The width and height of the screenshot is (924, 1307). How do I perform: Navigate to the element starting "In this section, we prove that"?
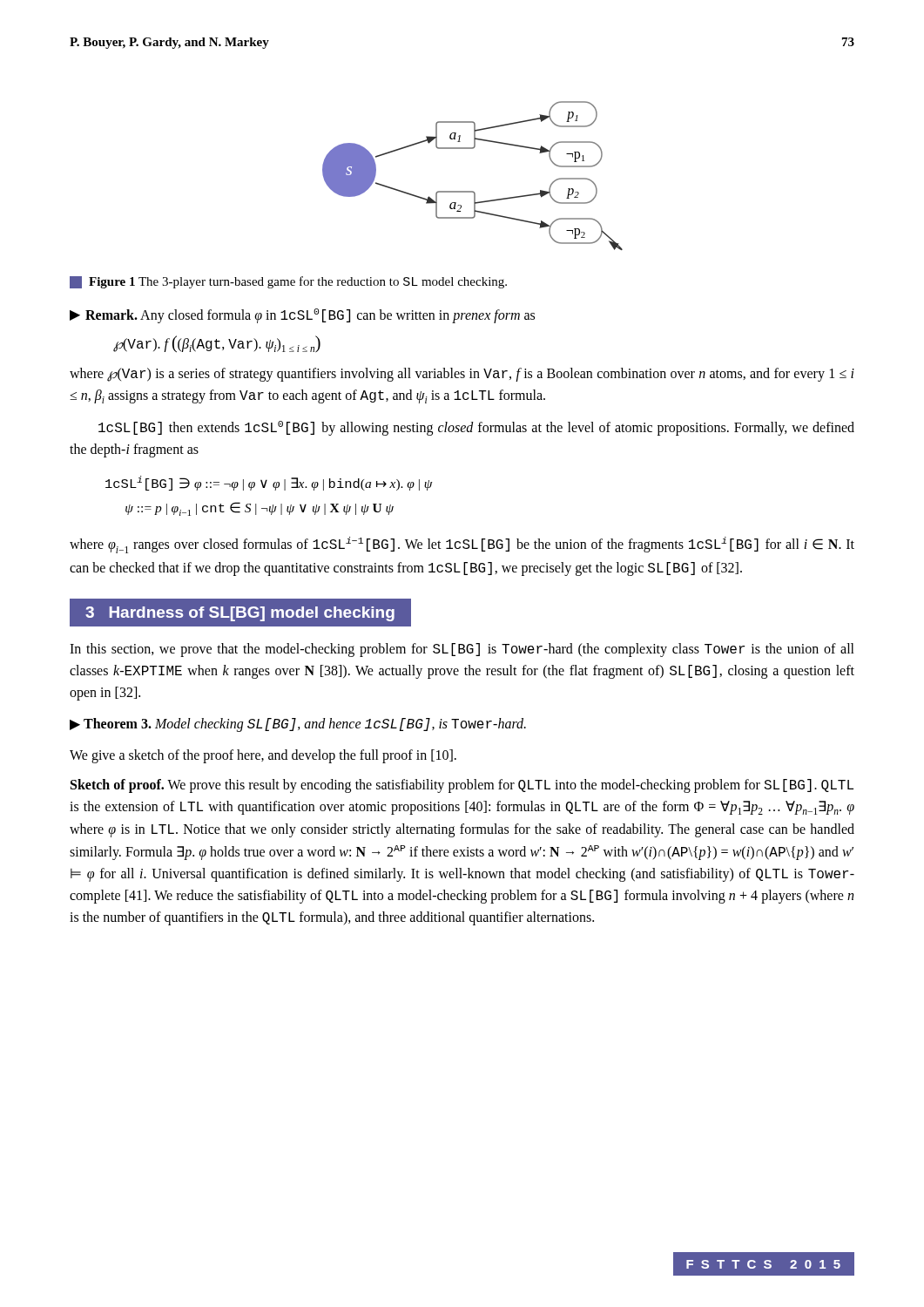462,670
